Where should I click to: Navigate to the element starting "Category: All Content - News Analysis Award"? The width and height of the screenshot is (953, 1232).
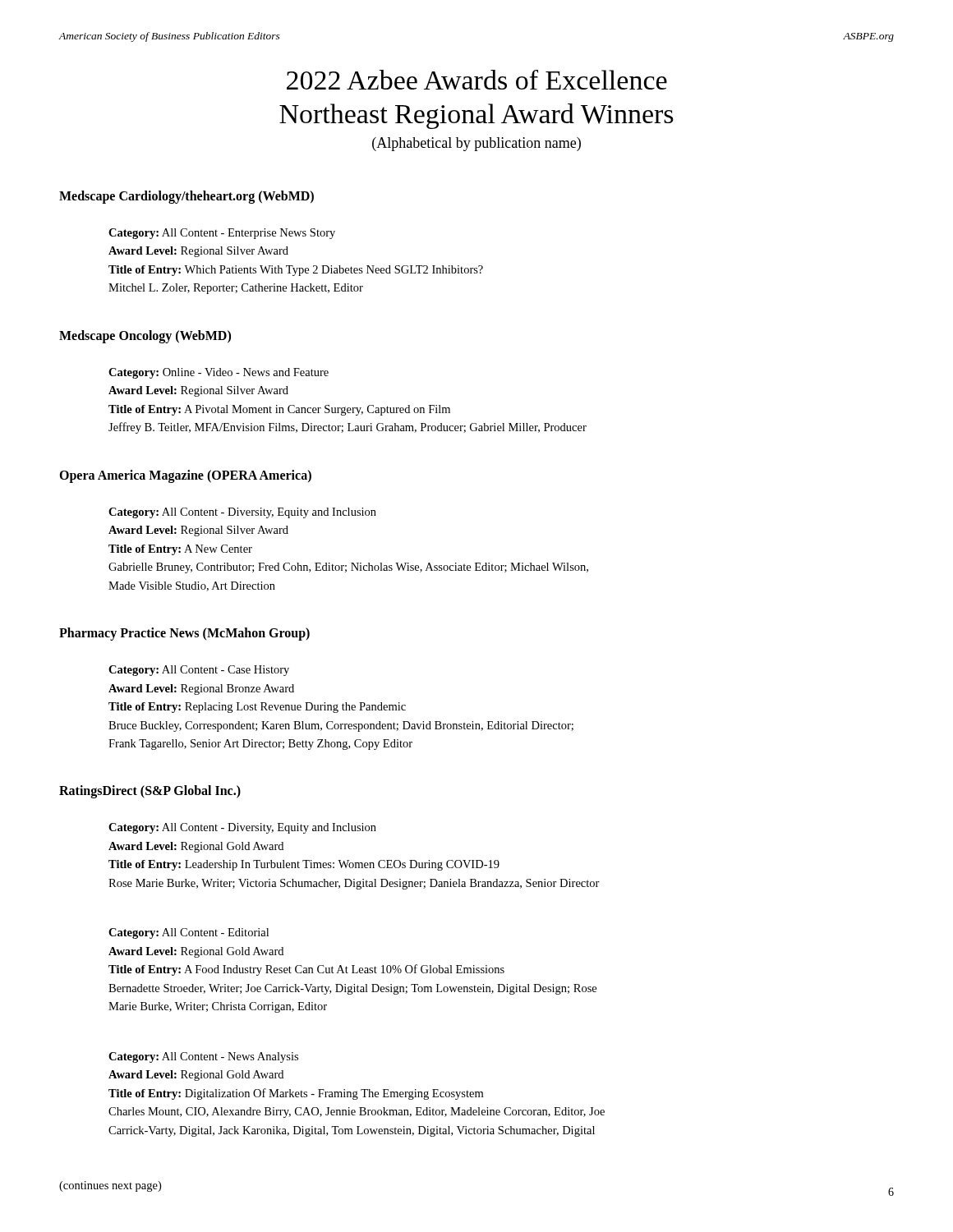point(203,1057)
